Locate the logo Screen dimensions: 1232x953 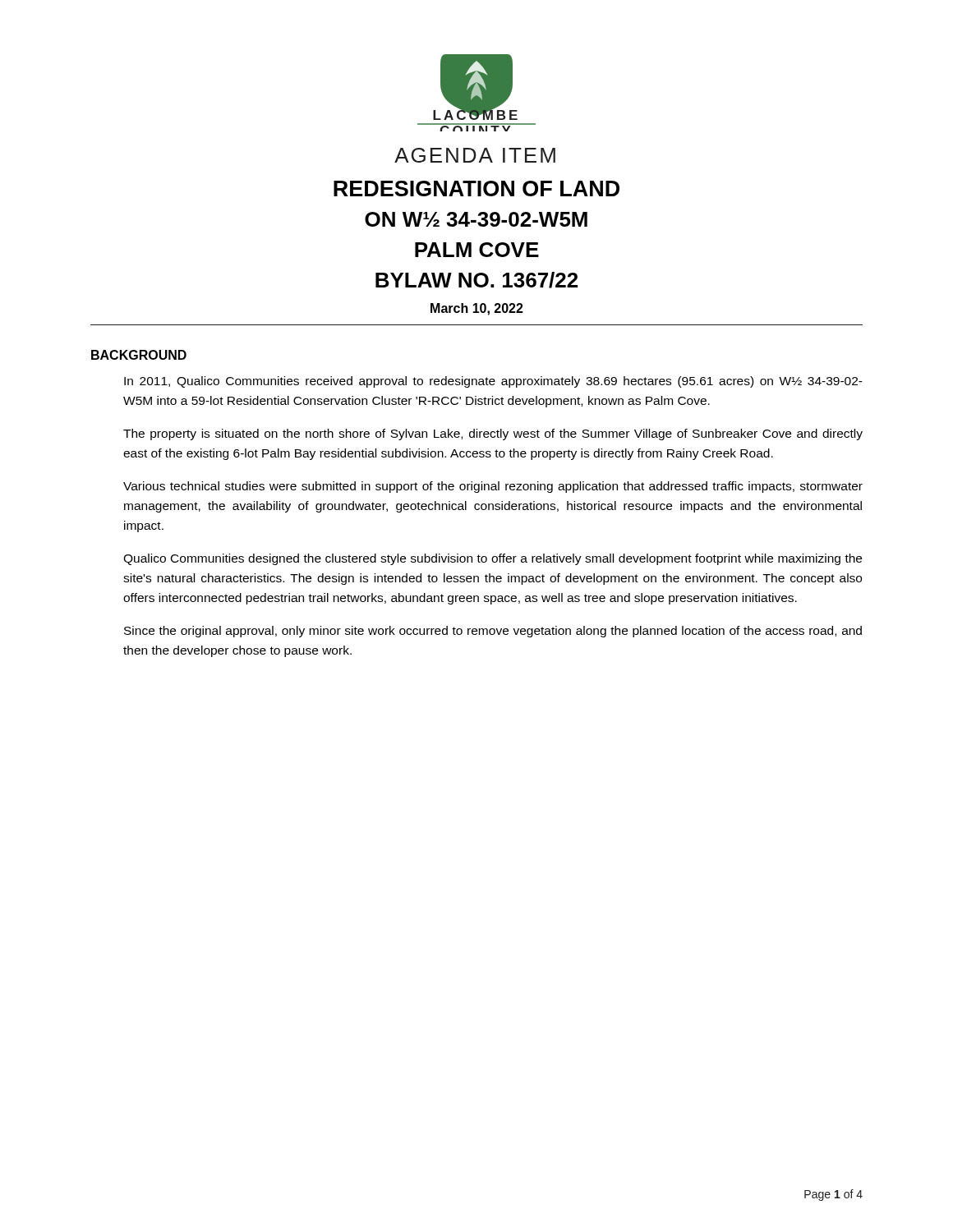point(476,92)
